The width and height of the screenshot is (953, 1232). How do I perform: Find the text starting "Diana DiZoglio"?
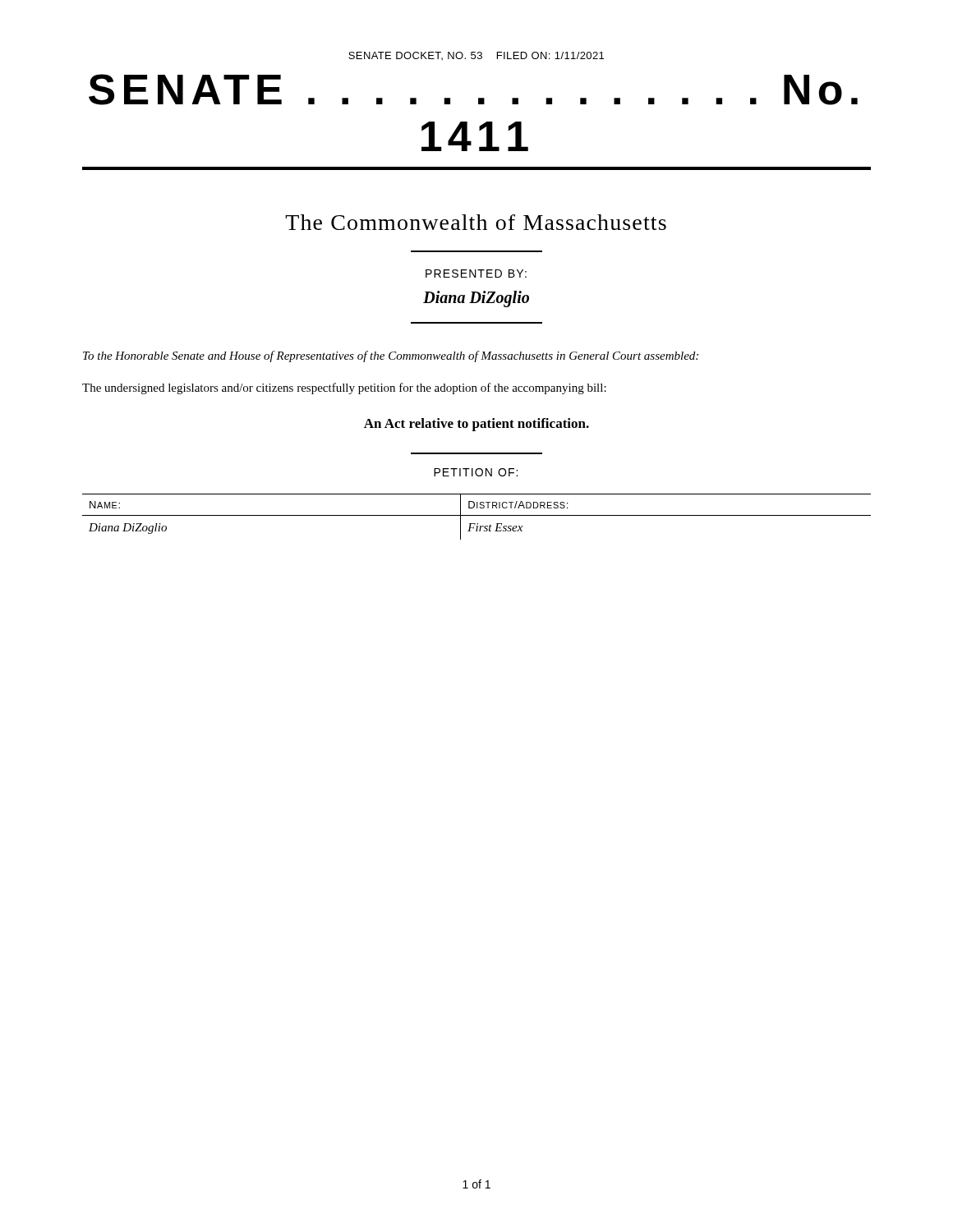click(476, 298)
